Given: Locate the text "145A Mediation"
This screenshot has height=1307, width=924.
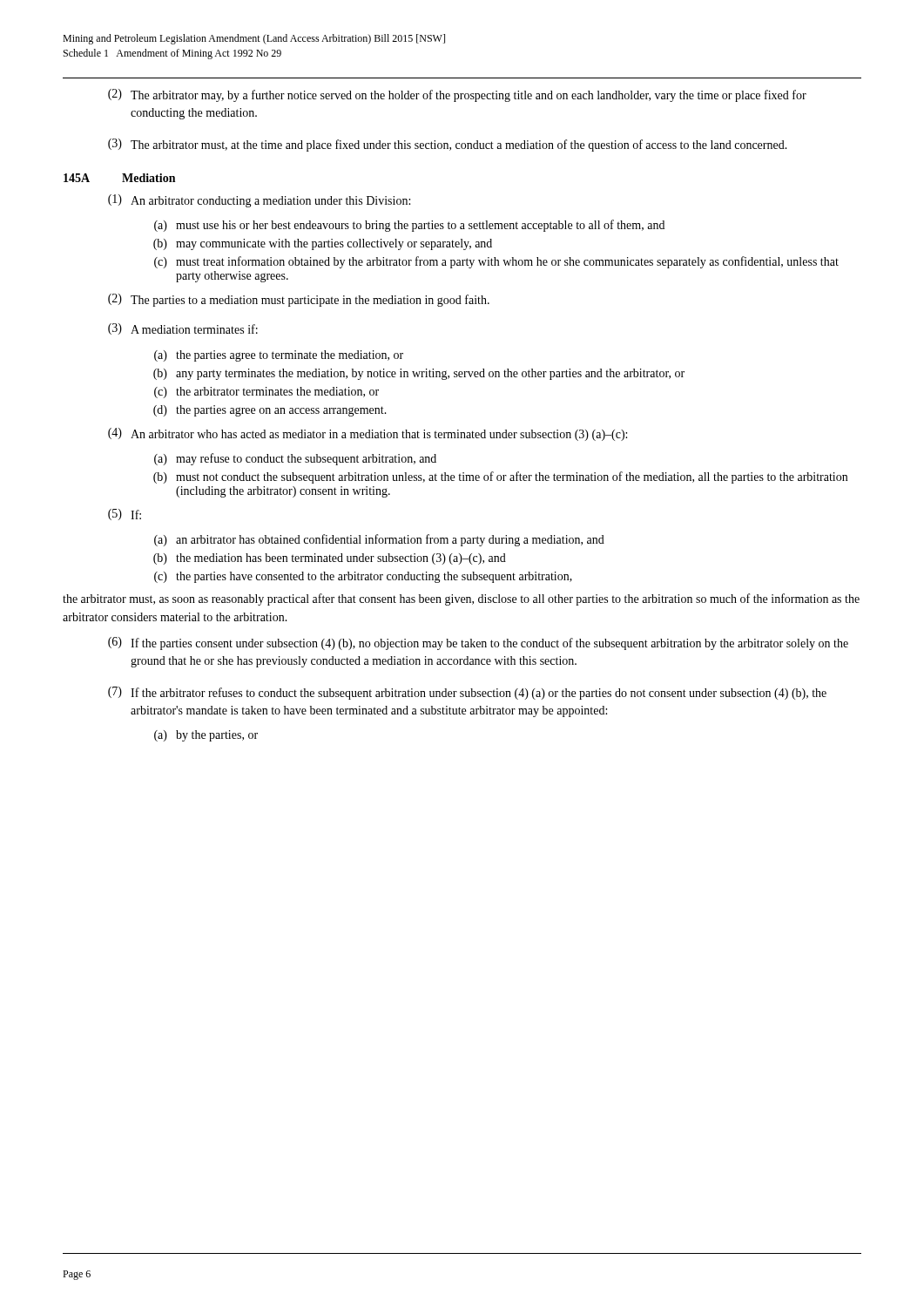Looking at the screenshot, I should click(119, 179).
